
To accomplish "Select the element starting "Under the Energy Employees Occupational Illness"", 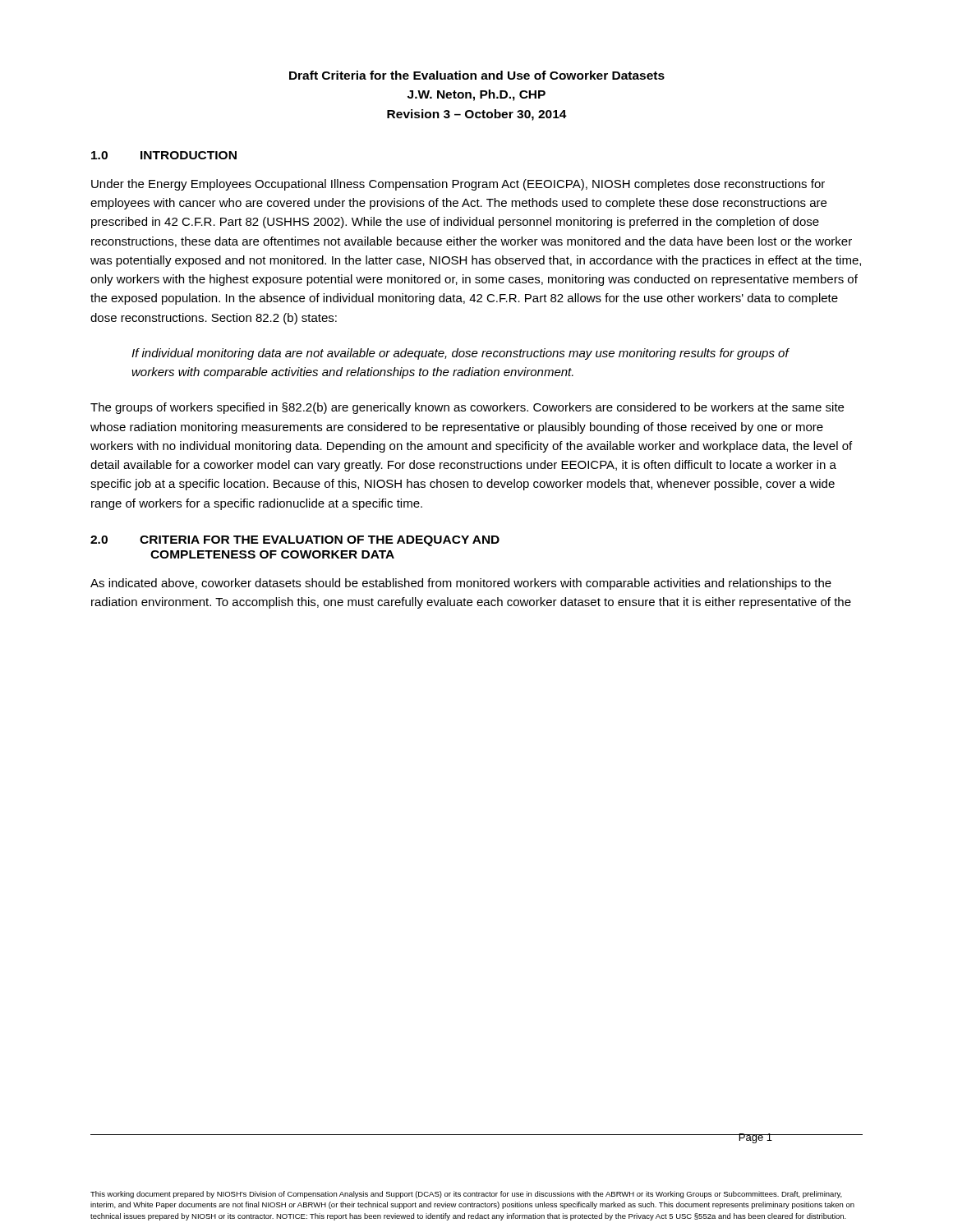I will pyautogui.click(x=476, y=250).
